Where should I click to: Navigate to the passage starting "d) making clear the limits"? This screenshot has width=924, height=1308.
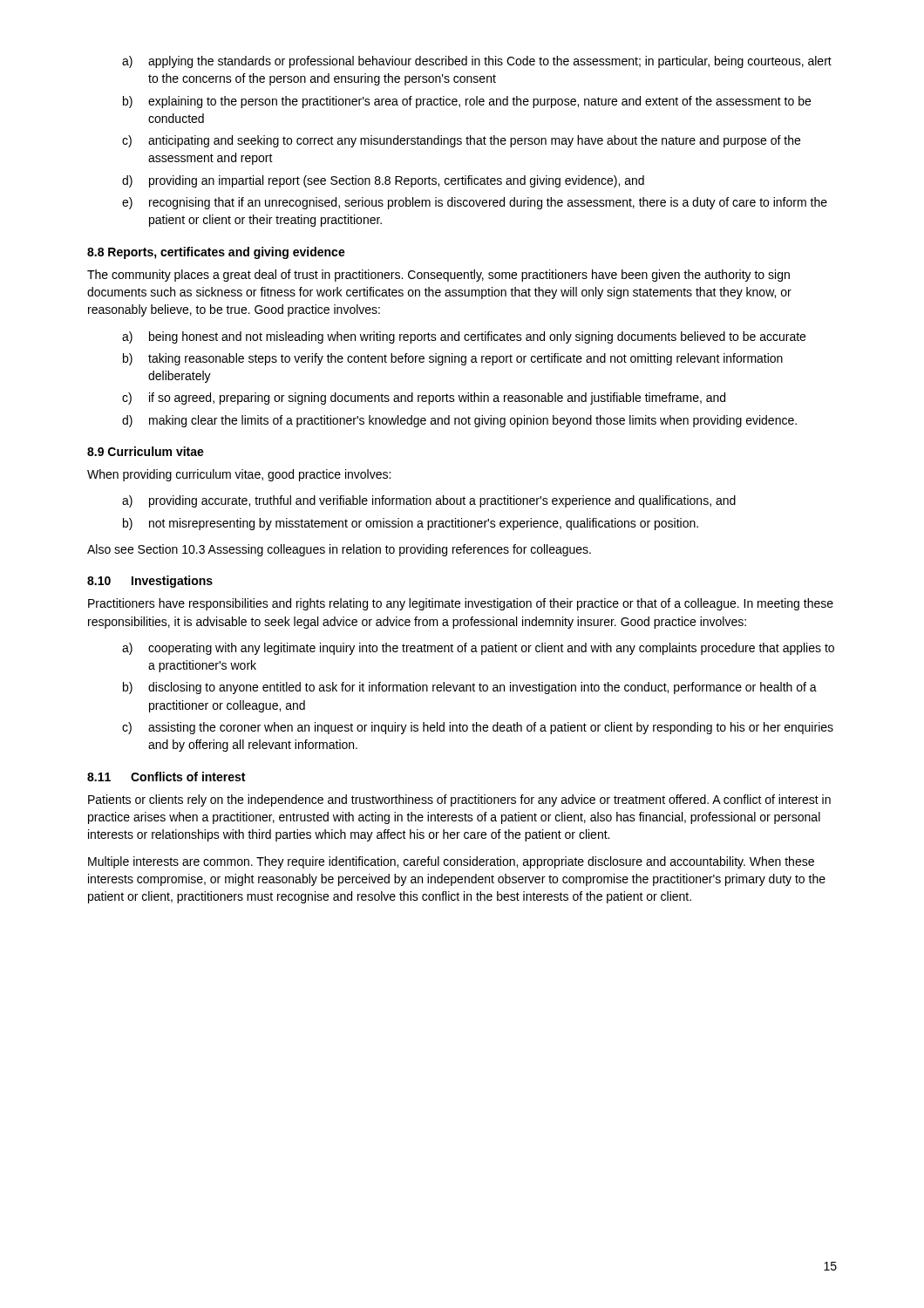point(460,420)
